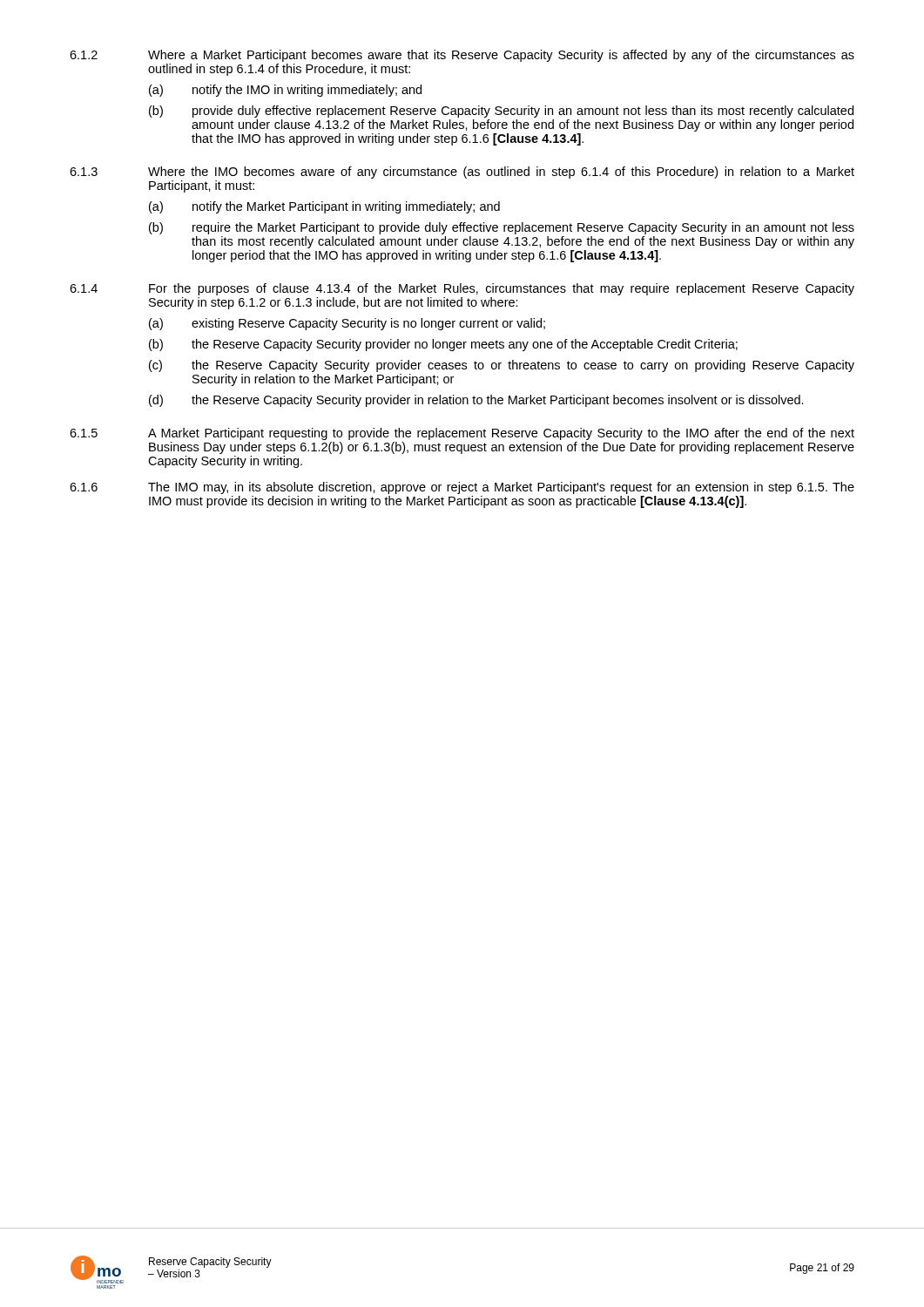Viewport: 924px width, 1307px height.
Task: Select the list item containing "6.1.5 A Market Participant requesting"
Action: tap(462, 447)
